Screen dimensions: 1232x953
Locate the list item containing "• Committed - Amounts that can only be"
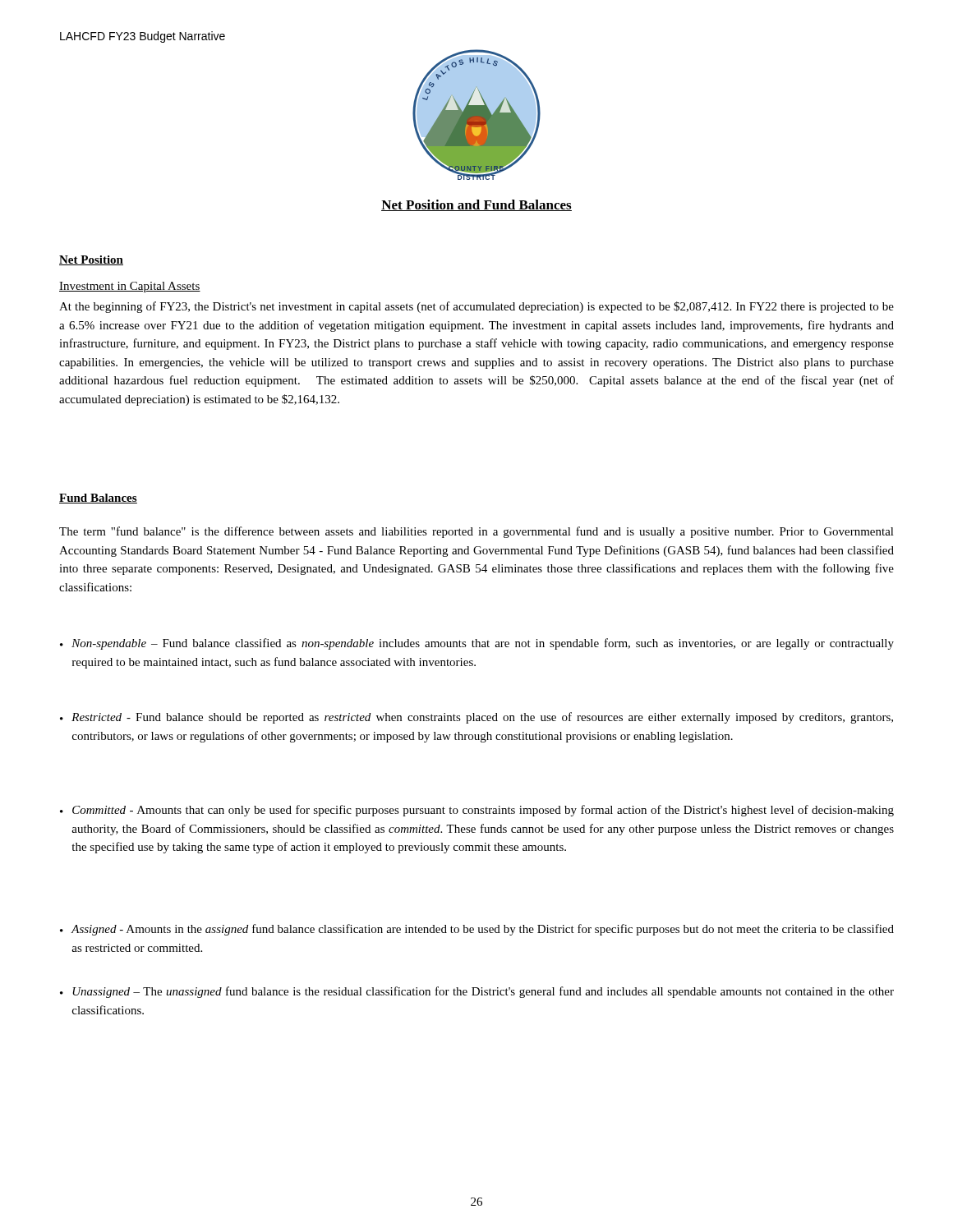[x=476, y=829]
